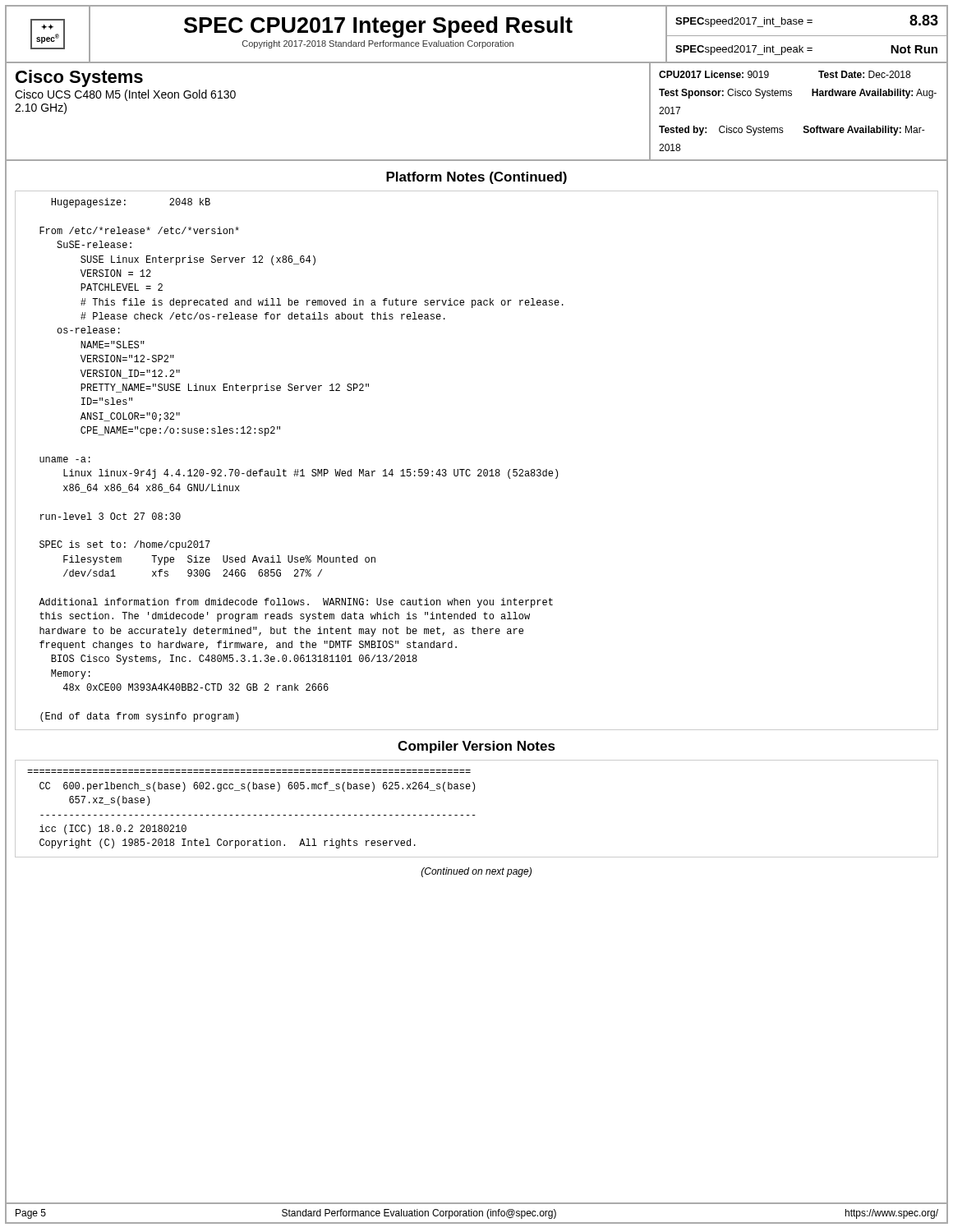Locate the text "Platform Notes (Continued)"
Screen dimensions: 1232x953
(x=476, y=177)
